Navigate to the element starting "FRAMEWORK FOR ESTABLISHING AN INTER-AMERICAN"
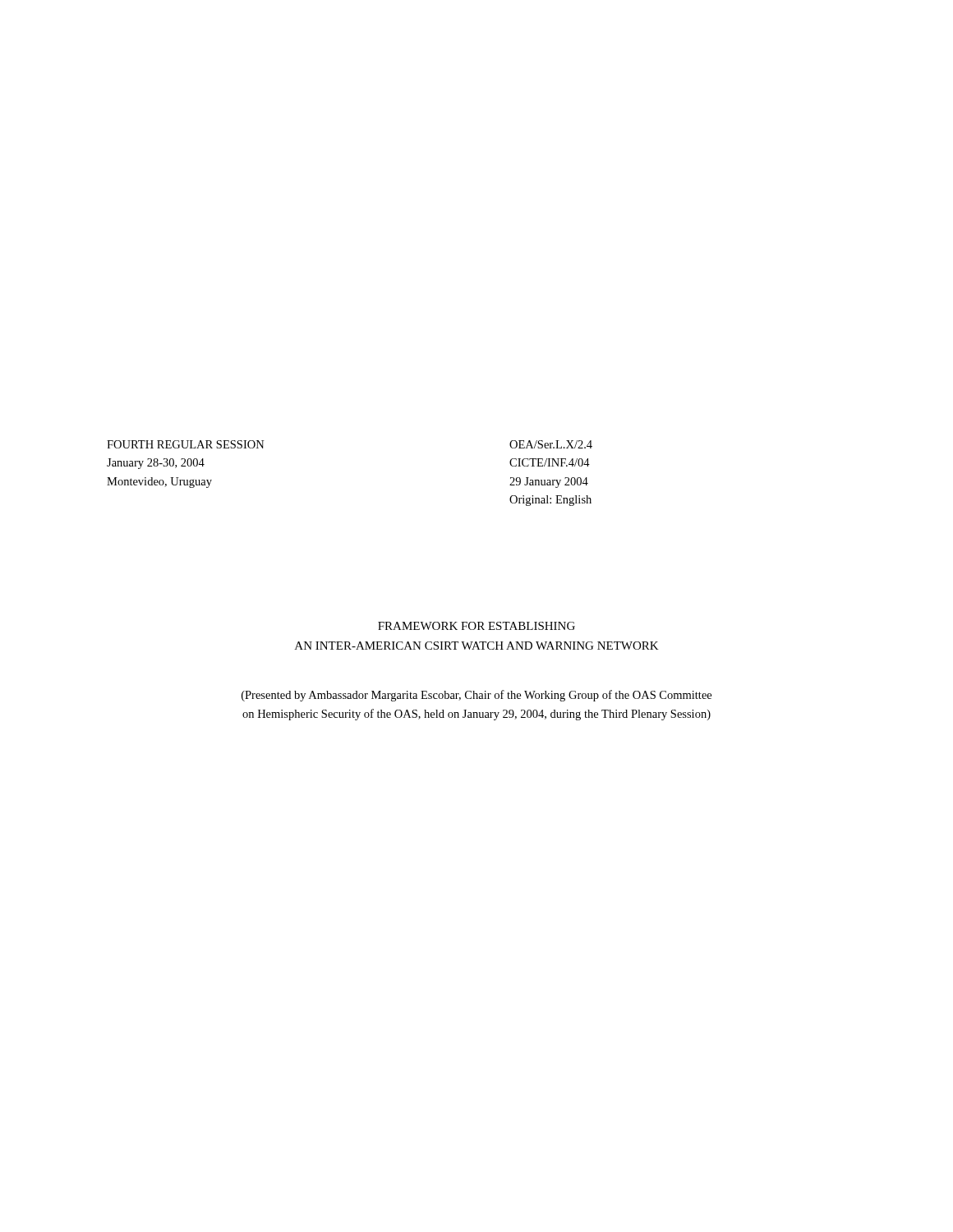 (x=476, y=636)
